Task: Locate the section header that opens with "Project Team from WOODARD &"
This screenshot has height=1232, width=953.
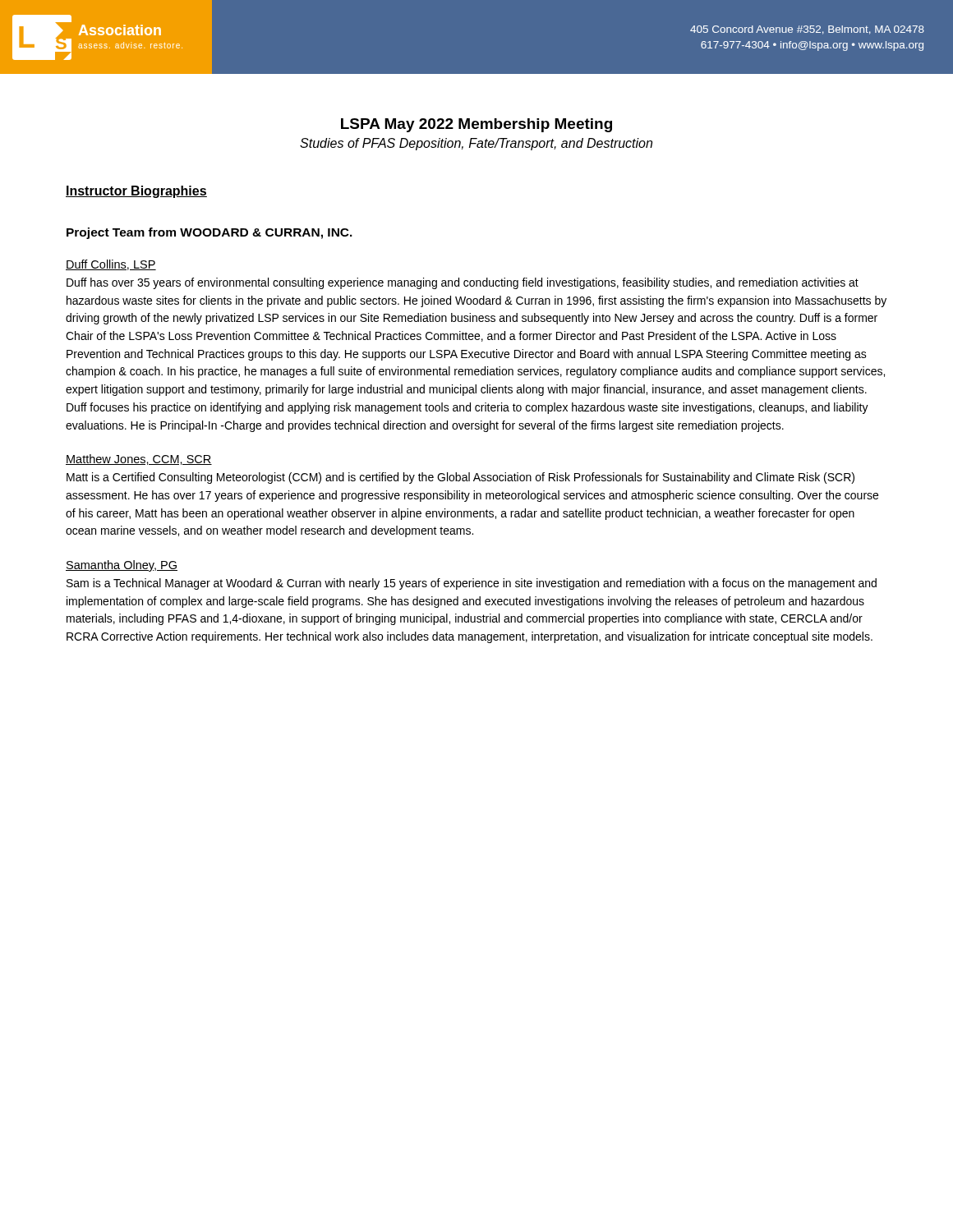Action: tap(209, 232)
